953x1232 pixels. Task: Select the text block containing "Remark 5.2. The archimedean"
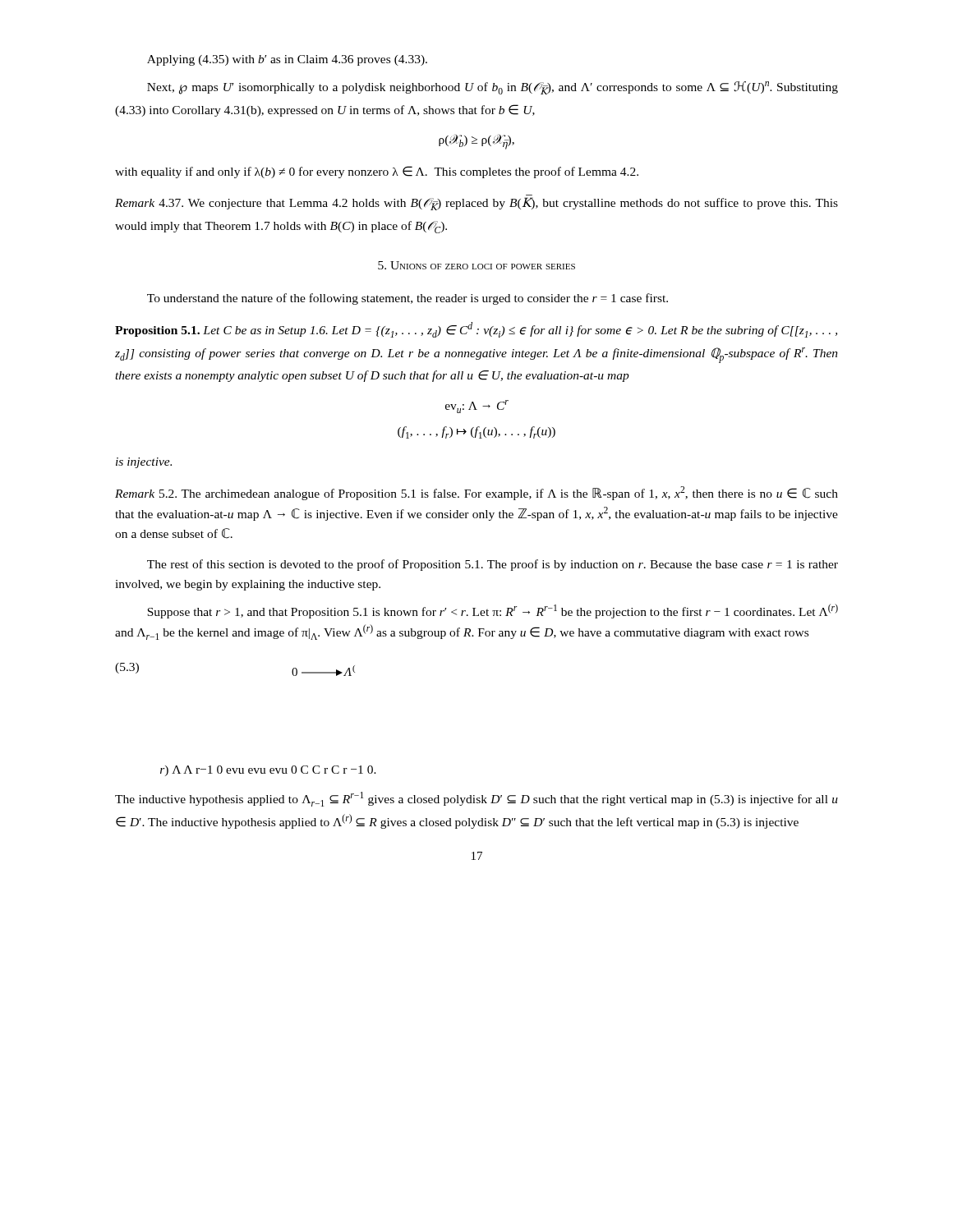tap(476, 514)
